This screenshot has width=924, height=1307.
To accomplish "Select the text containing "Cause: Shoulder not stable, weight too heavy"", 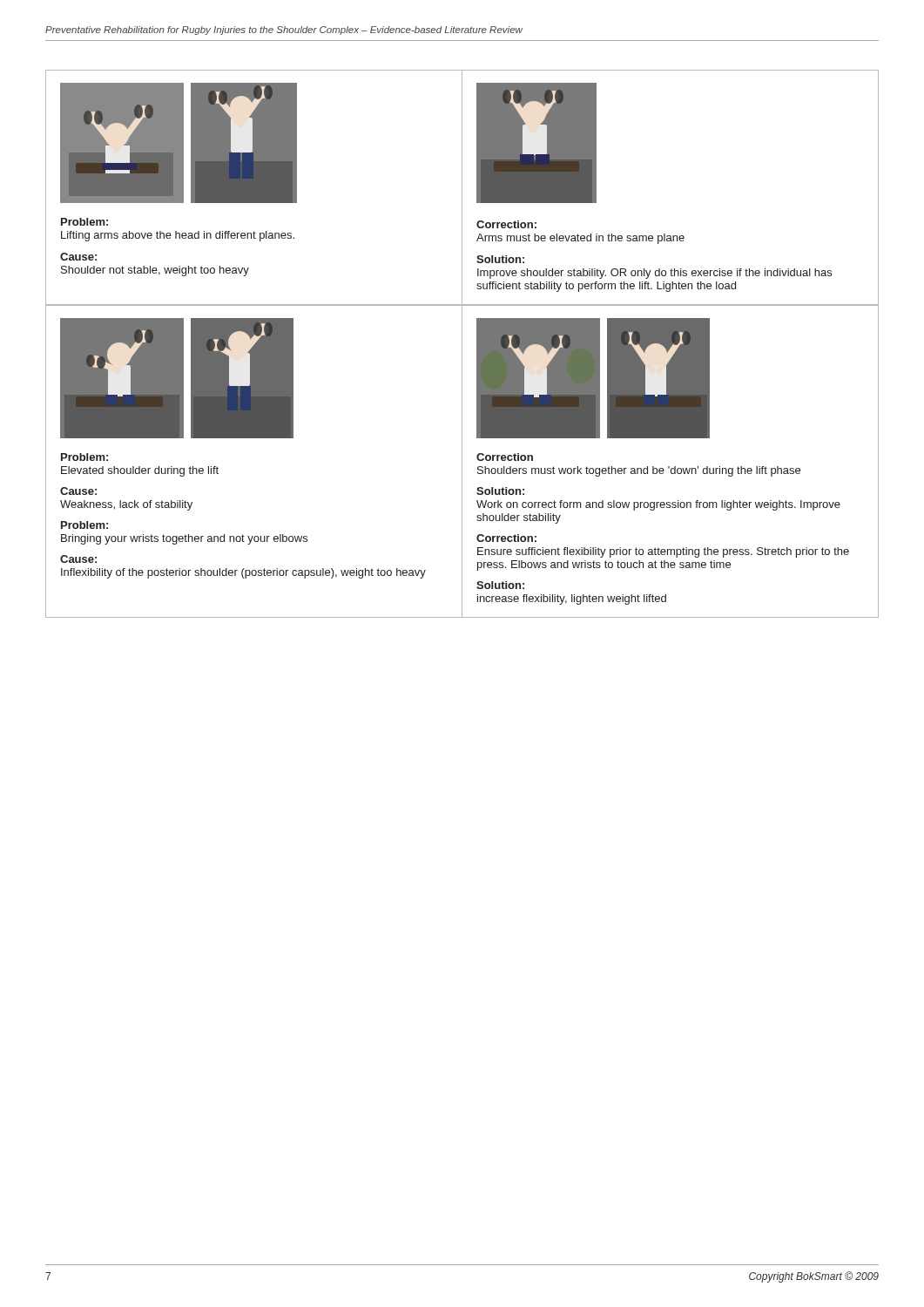I will [154, 263].
